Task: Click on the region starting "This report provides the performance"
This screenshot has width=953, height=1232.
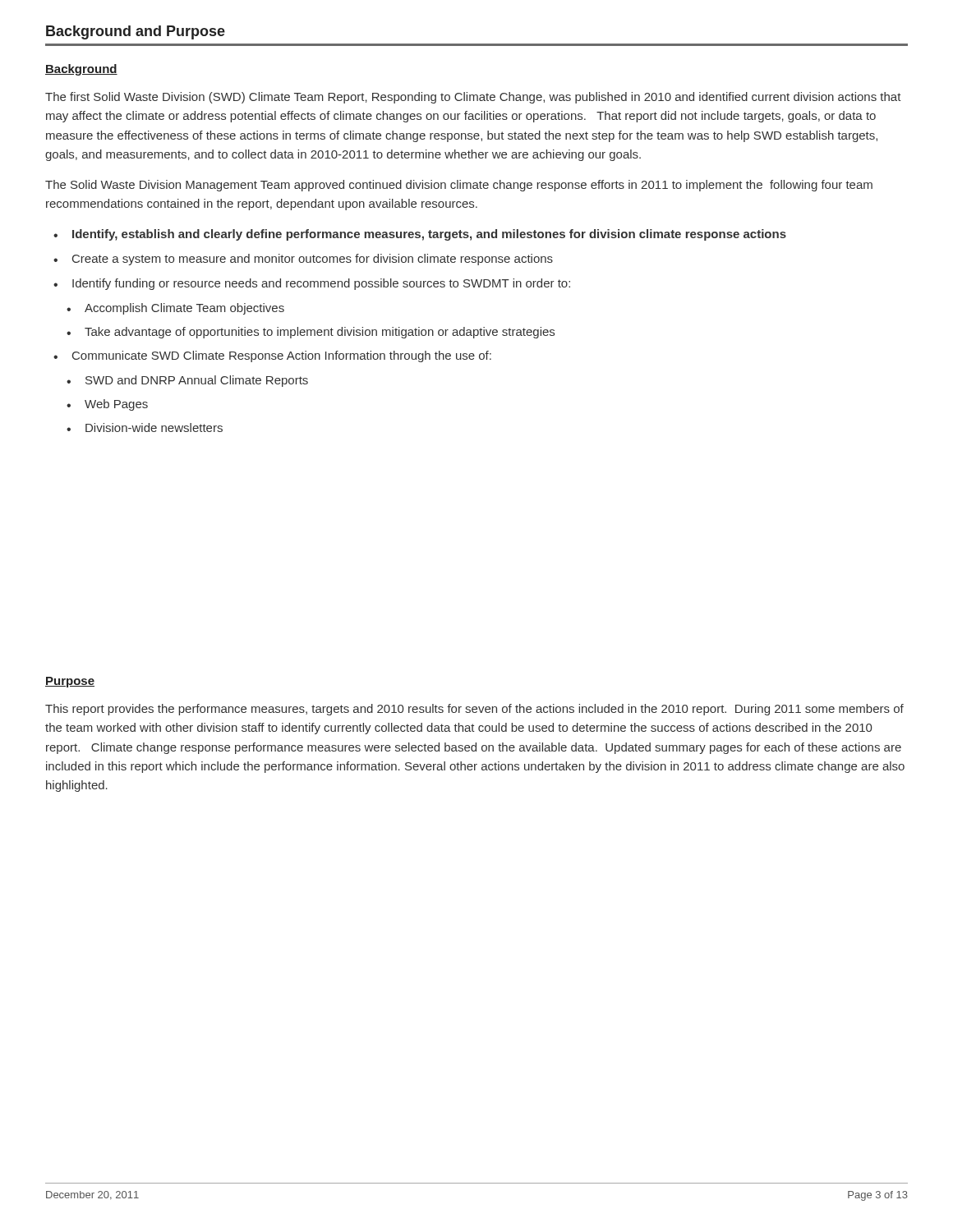Action: [x=475, y=747]
